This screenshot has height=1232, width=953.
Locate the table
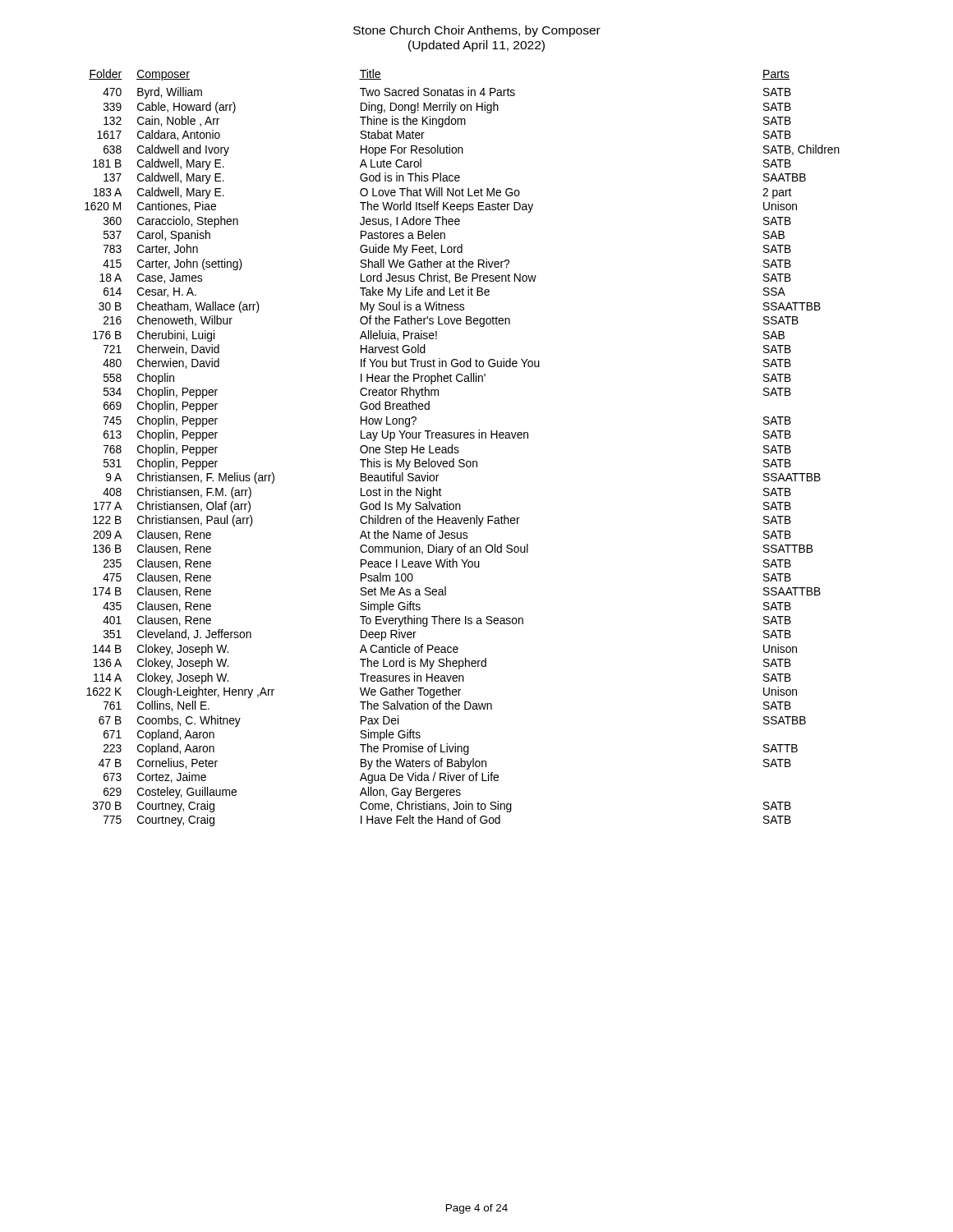click(476, 447)
